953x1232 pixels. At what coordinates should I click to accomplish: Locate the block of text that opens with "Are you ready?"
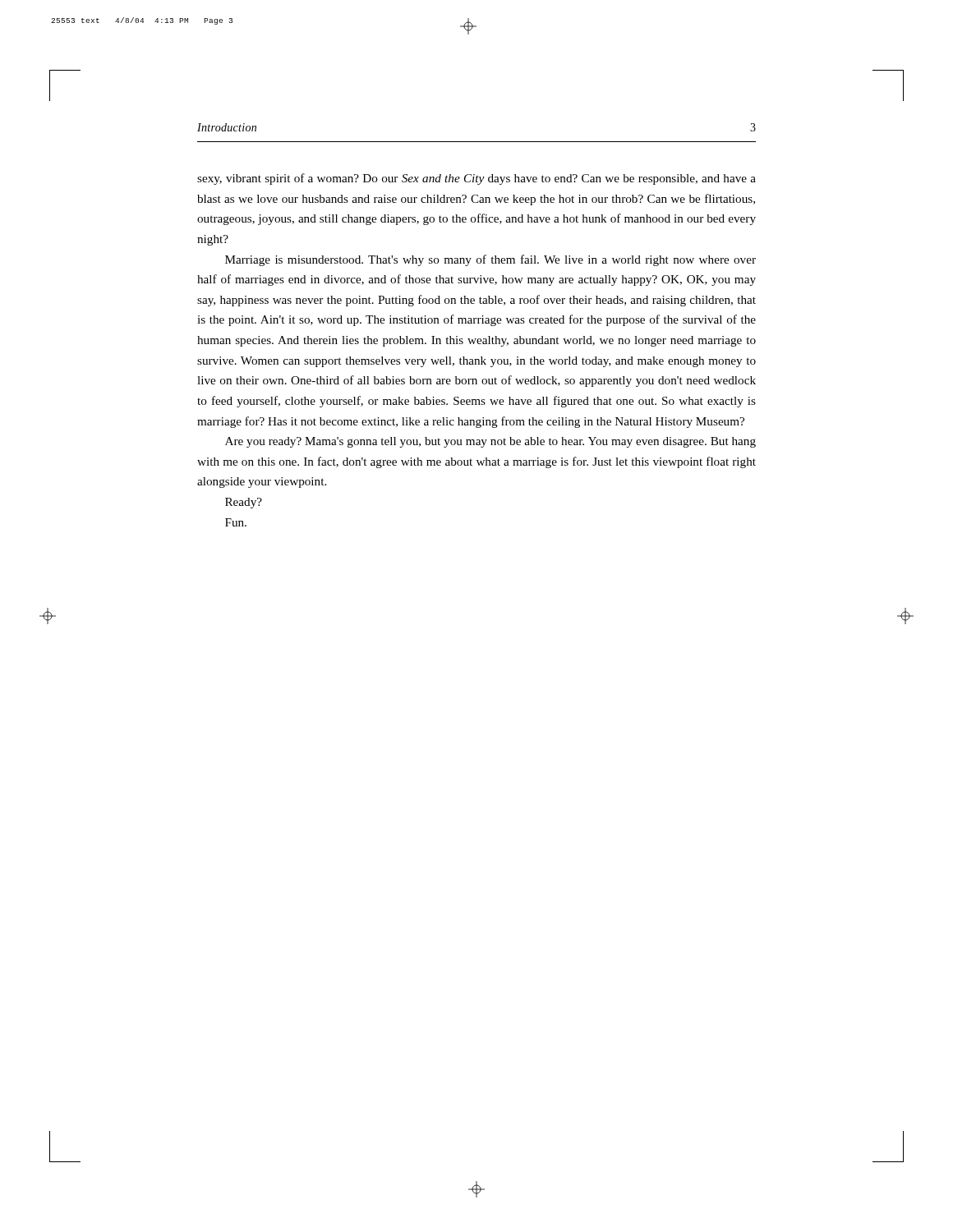476,462
